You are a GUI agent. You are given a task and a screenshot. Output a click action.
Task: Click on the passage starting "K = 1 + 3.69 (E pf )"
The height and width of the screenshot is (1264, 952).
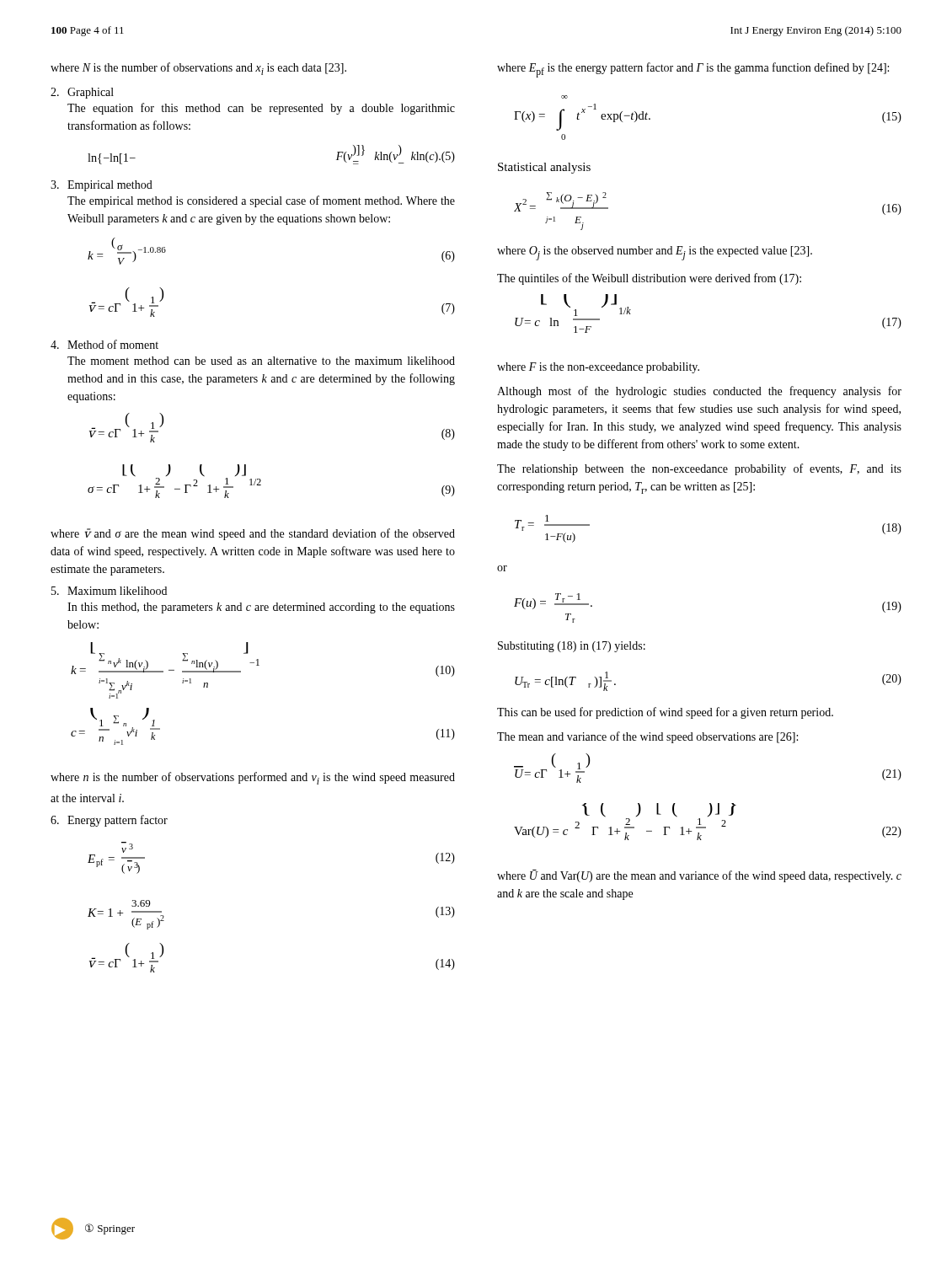point(148,912)
